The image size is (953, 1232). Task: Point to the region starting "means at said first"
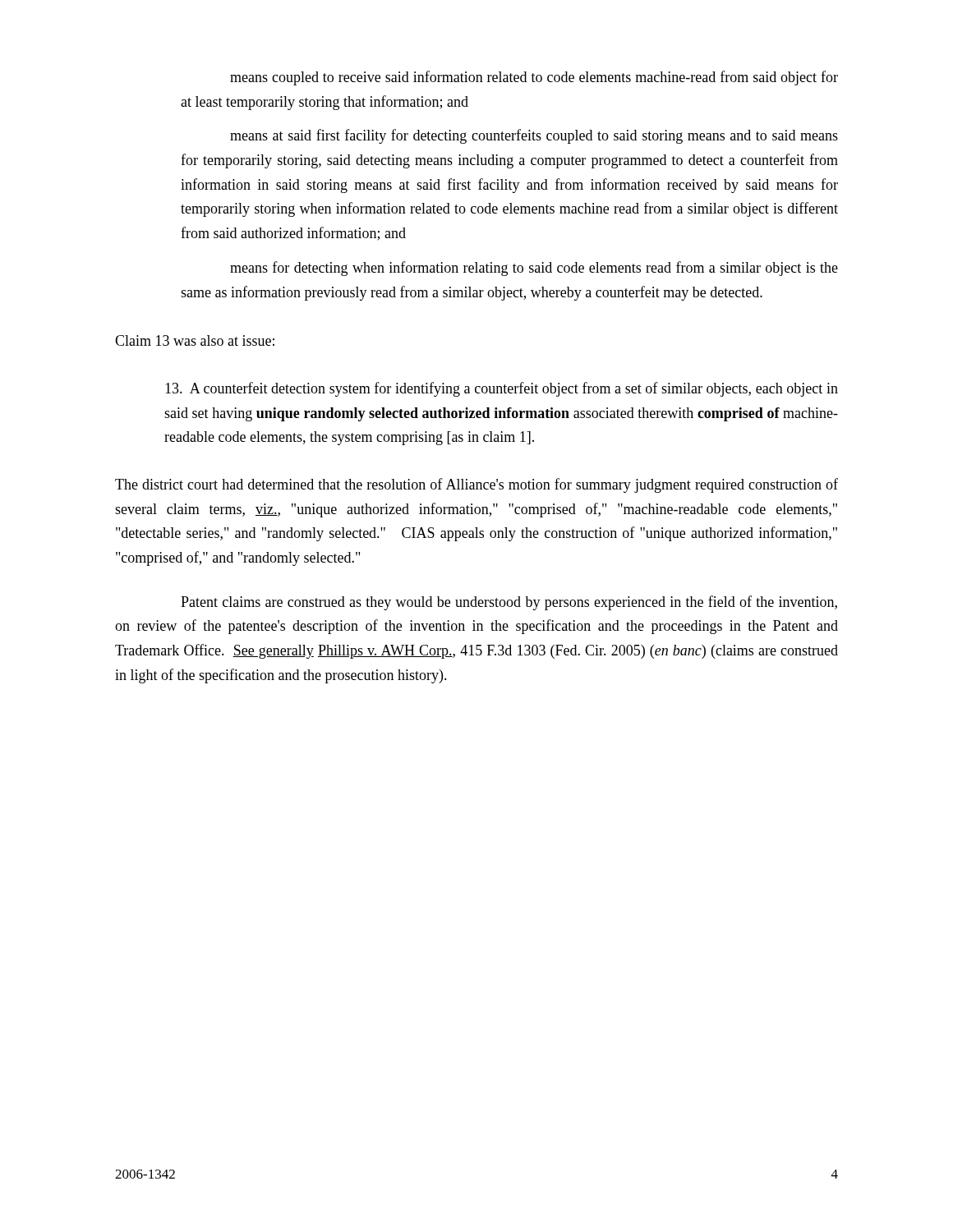coord(509,185)
